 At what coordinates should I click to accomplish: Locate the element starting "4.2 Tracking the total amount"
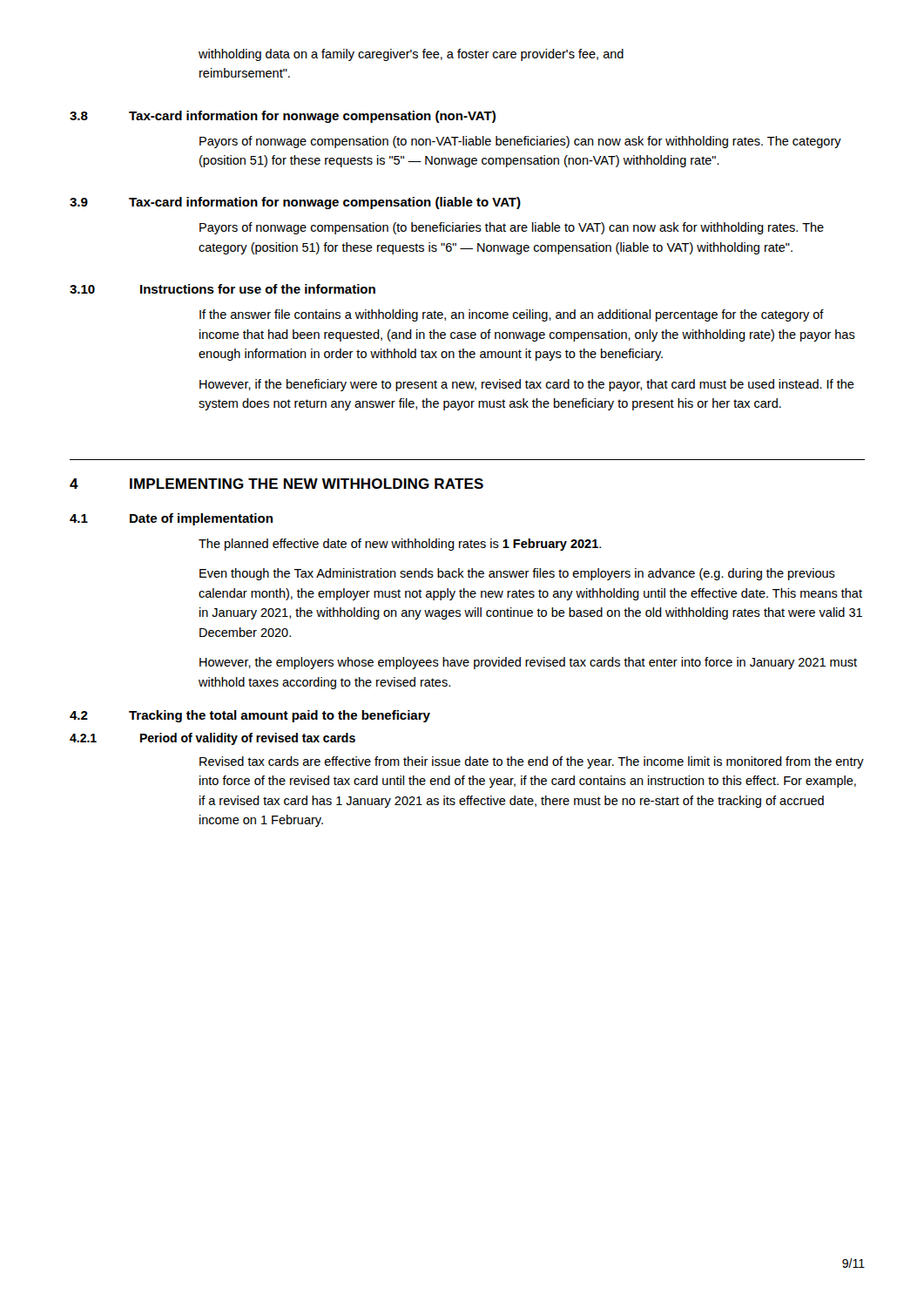click(250, 716)
